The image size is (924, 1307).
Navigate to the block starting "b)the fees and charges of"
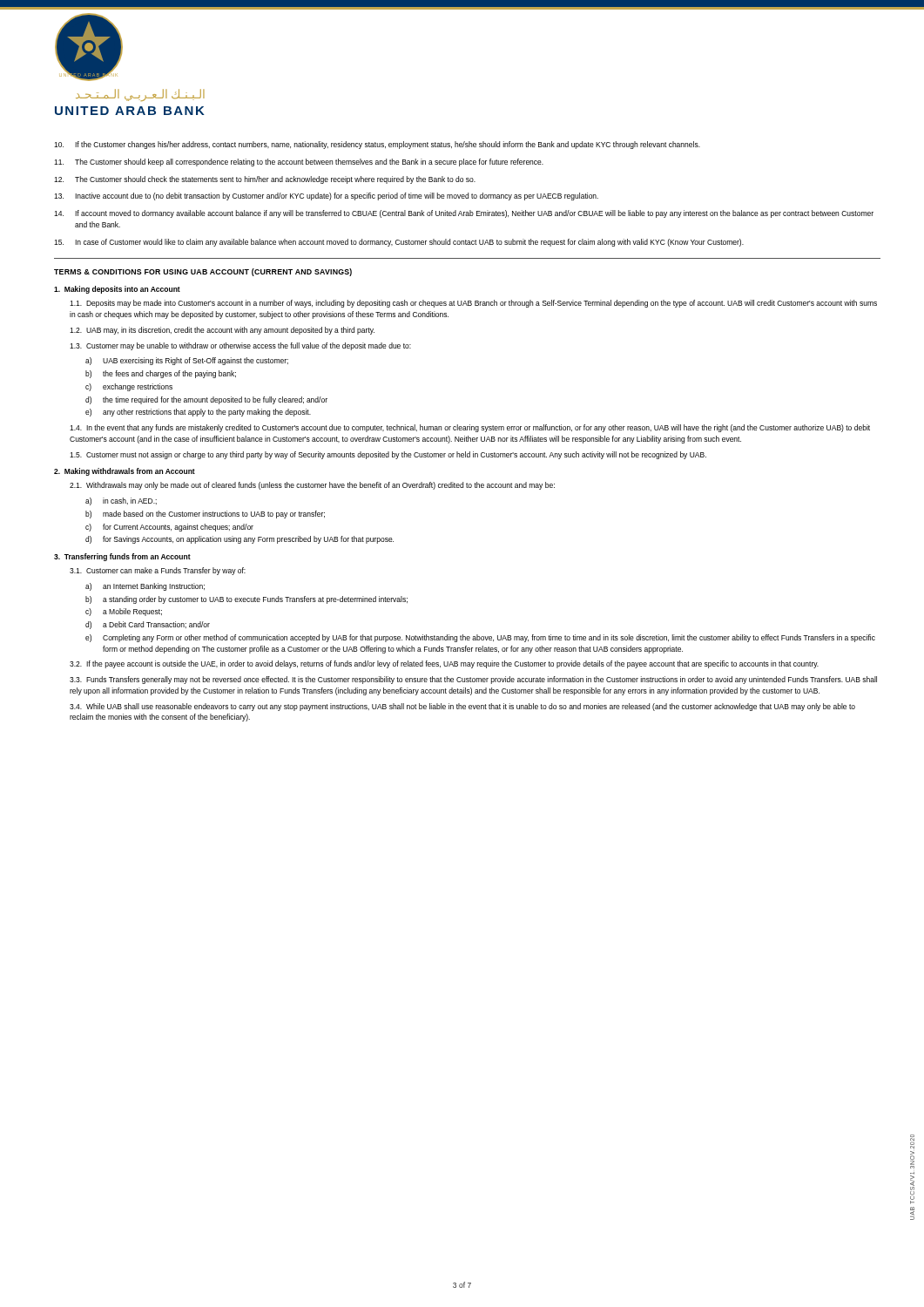(x=161, y=374)
